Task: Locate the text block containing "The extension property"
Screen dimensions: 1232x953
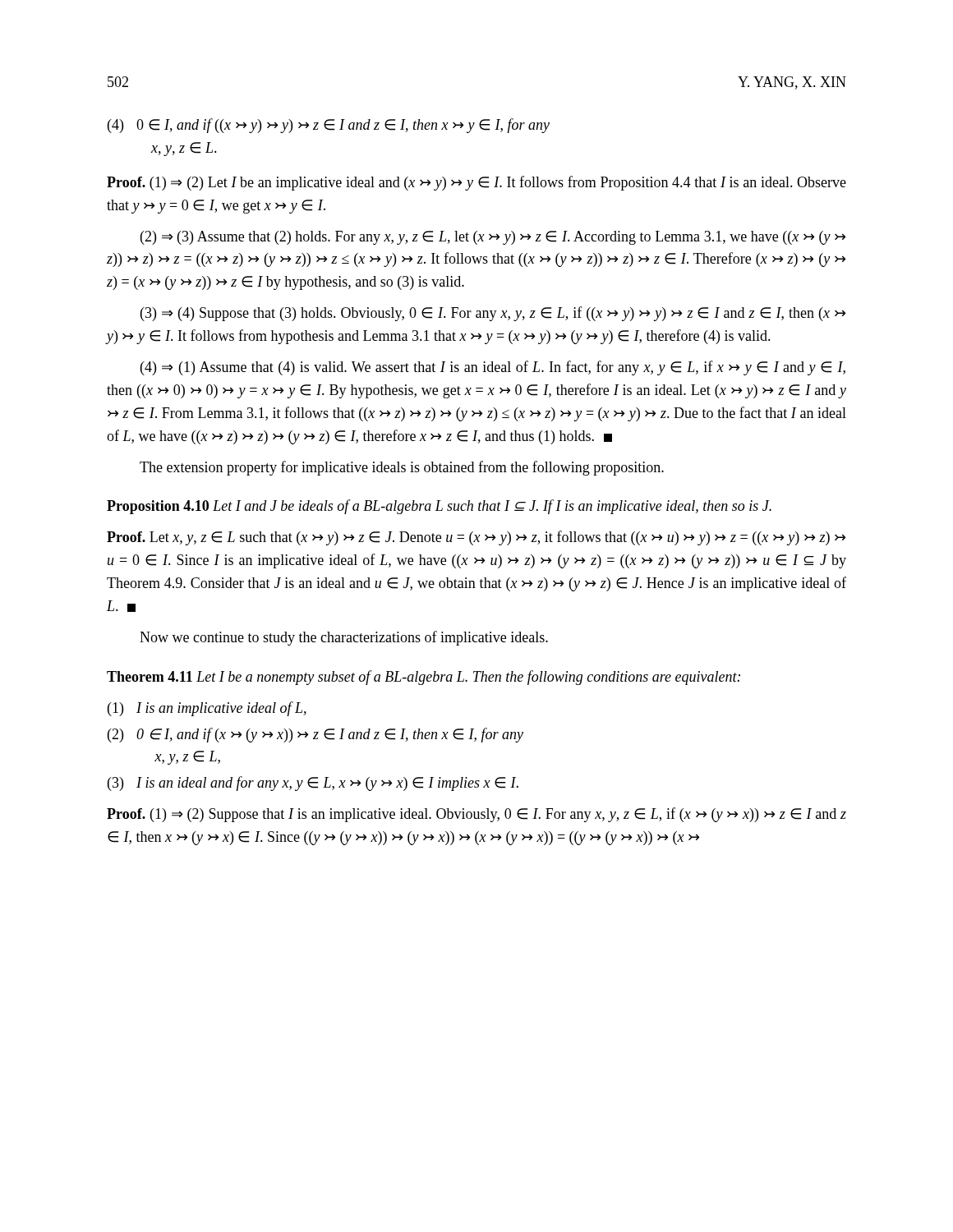Action: [x=402, y=467]
